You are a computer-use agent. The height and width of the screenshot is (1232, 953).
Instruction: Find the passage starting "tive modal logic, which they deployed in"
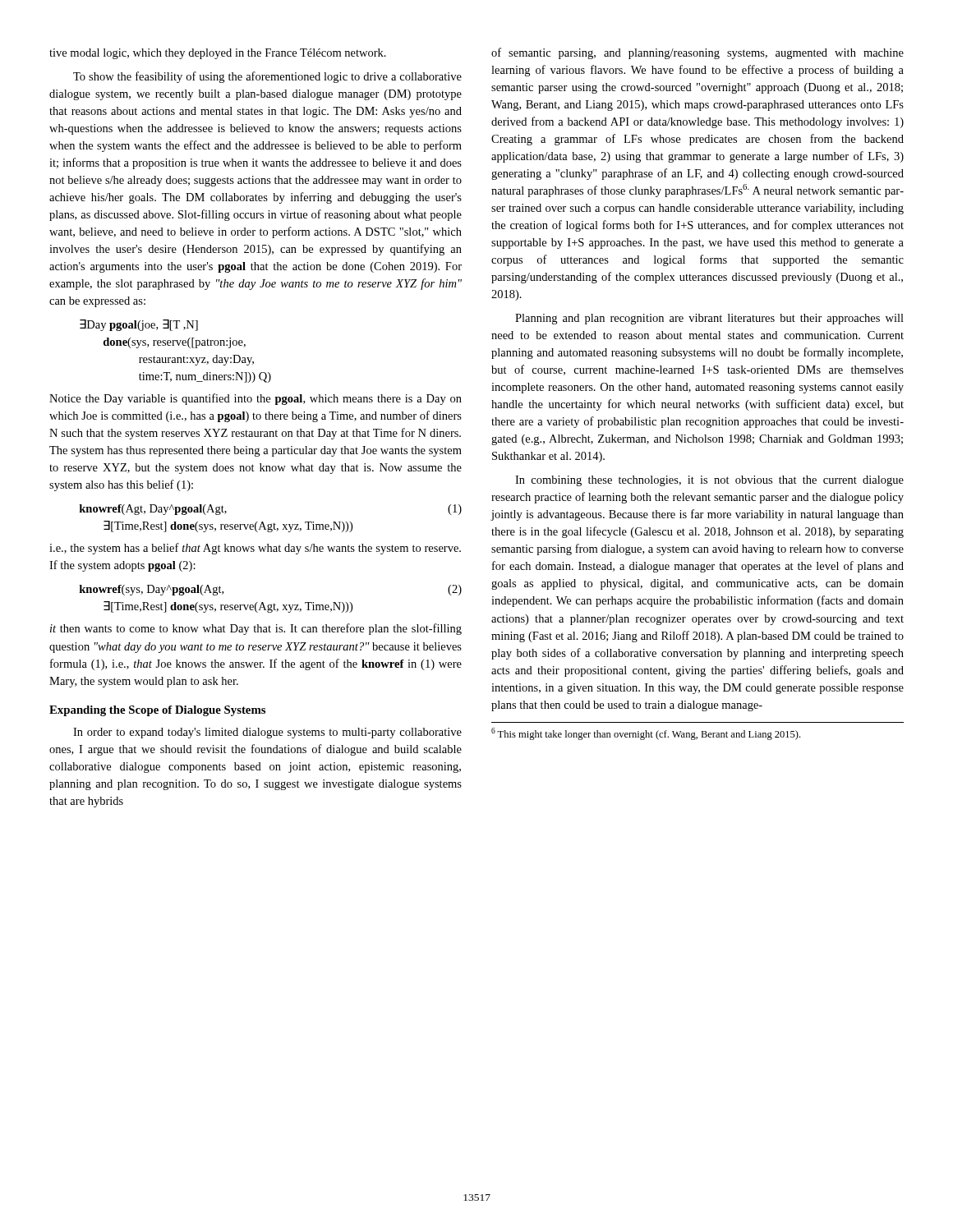pyautogui.click(x=255, y=177)
